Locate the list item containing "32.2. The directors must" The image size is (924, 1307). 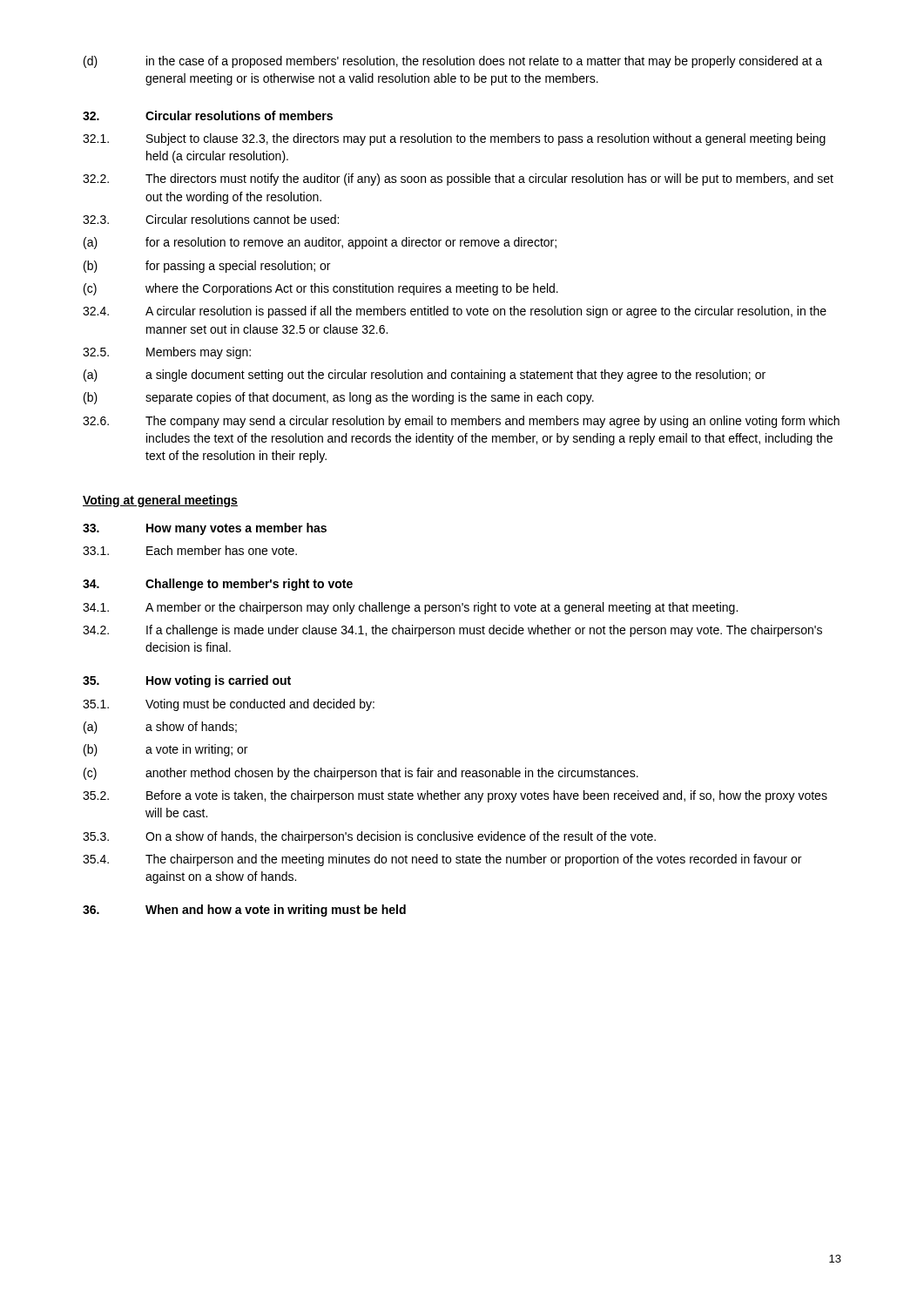click(x=462, y=188)
